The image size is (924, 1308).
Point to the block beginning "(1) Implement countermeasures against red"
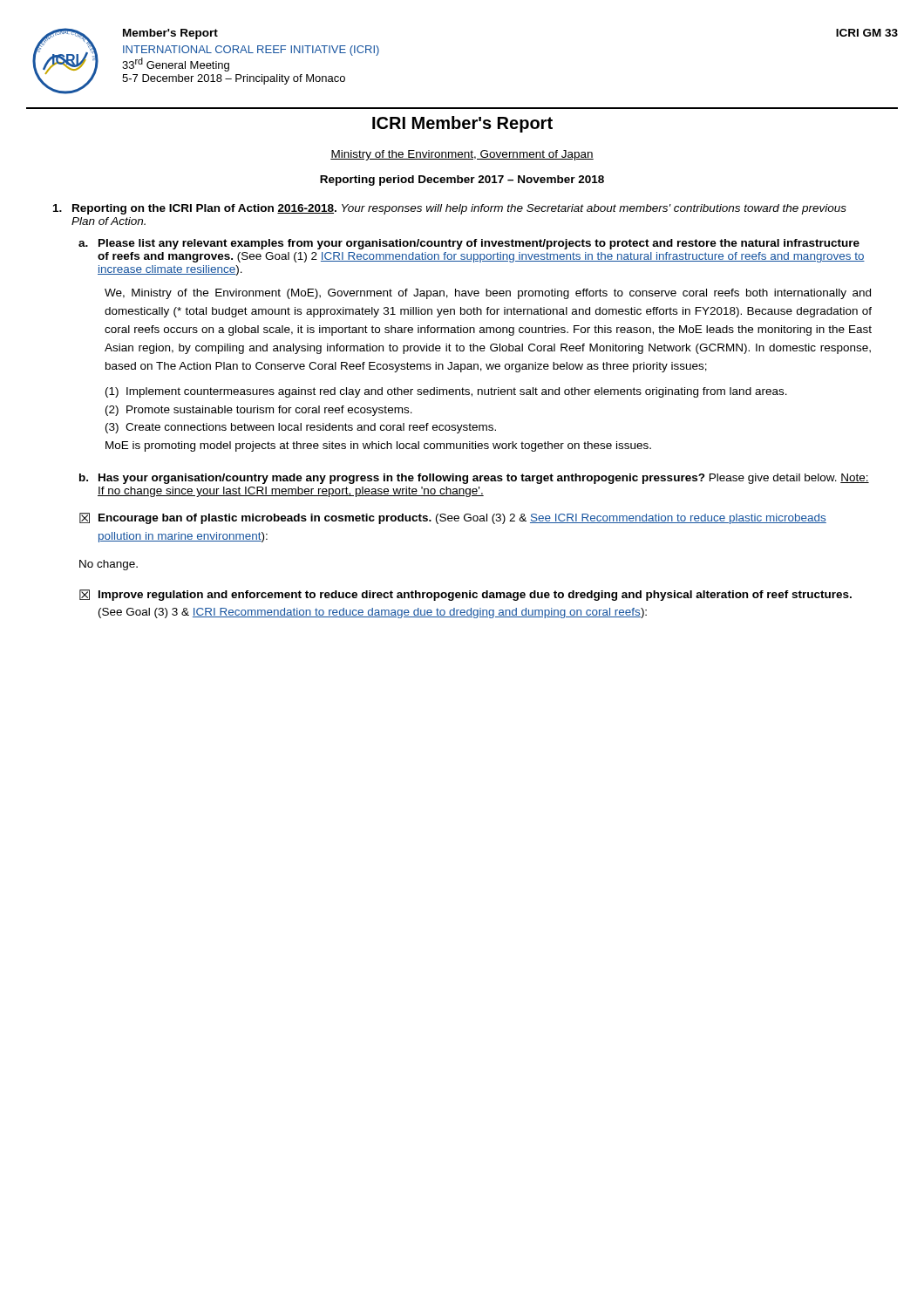point(446,391)
